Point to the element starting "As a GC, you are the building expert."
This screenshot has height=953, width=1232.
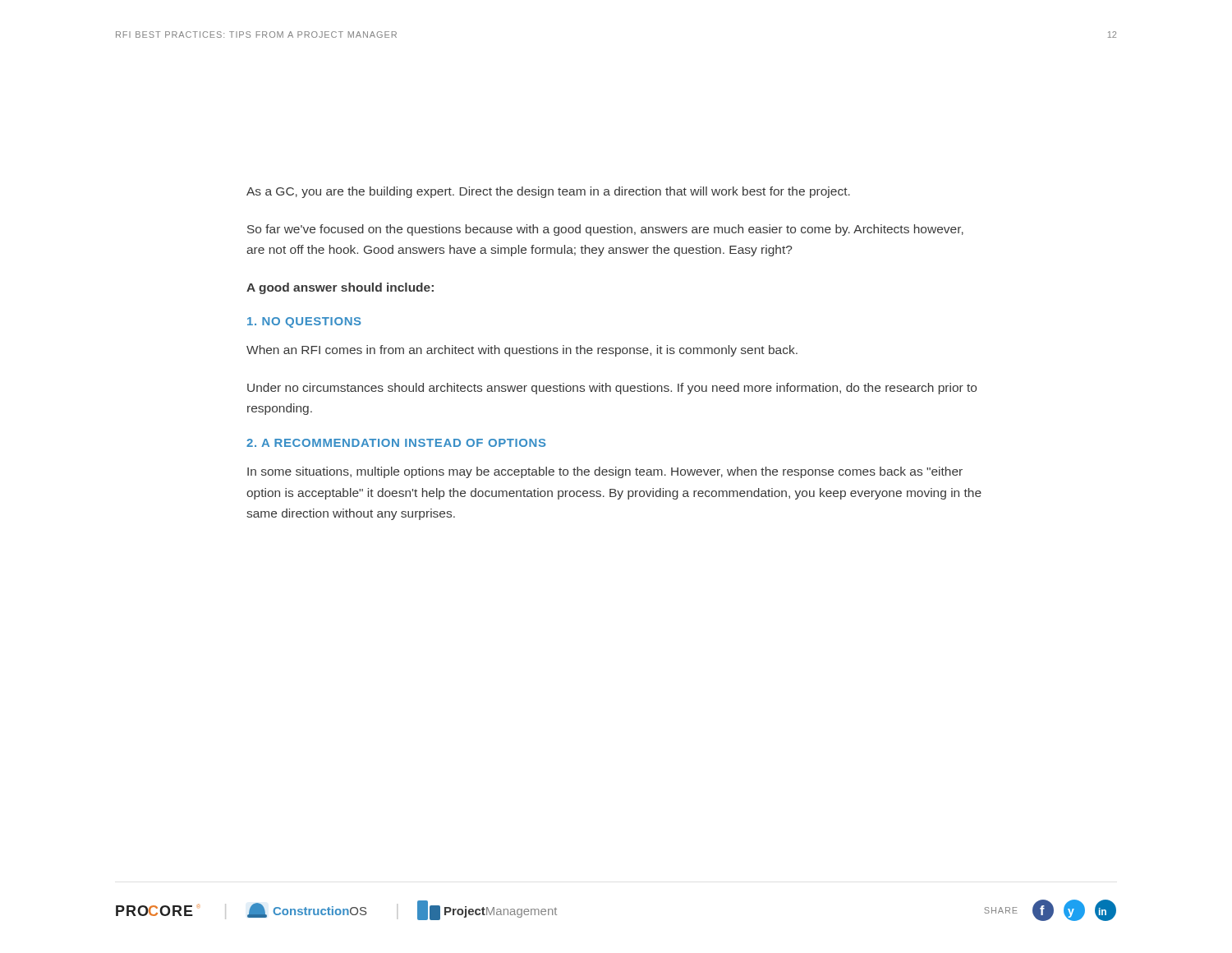click(x=549, y=191)
